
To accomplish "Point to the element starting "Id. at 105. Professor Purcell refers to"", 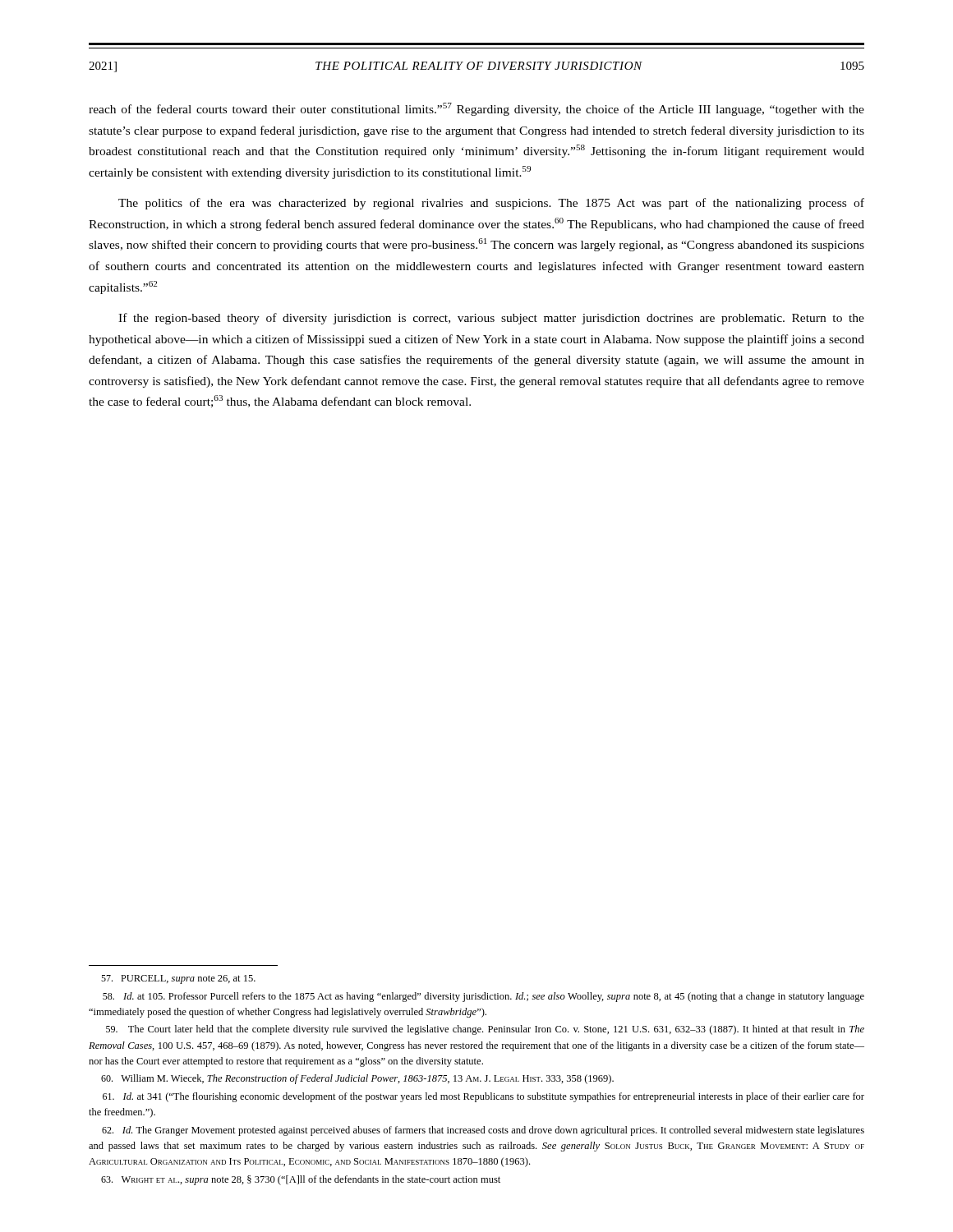I will click(x=476, y=1004).
